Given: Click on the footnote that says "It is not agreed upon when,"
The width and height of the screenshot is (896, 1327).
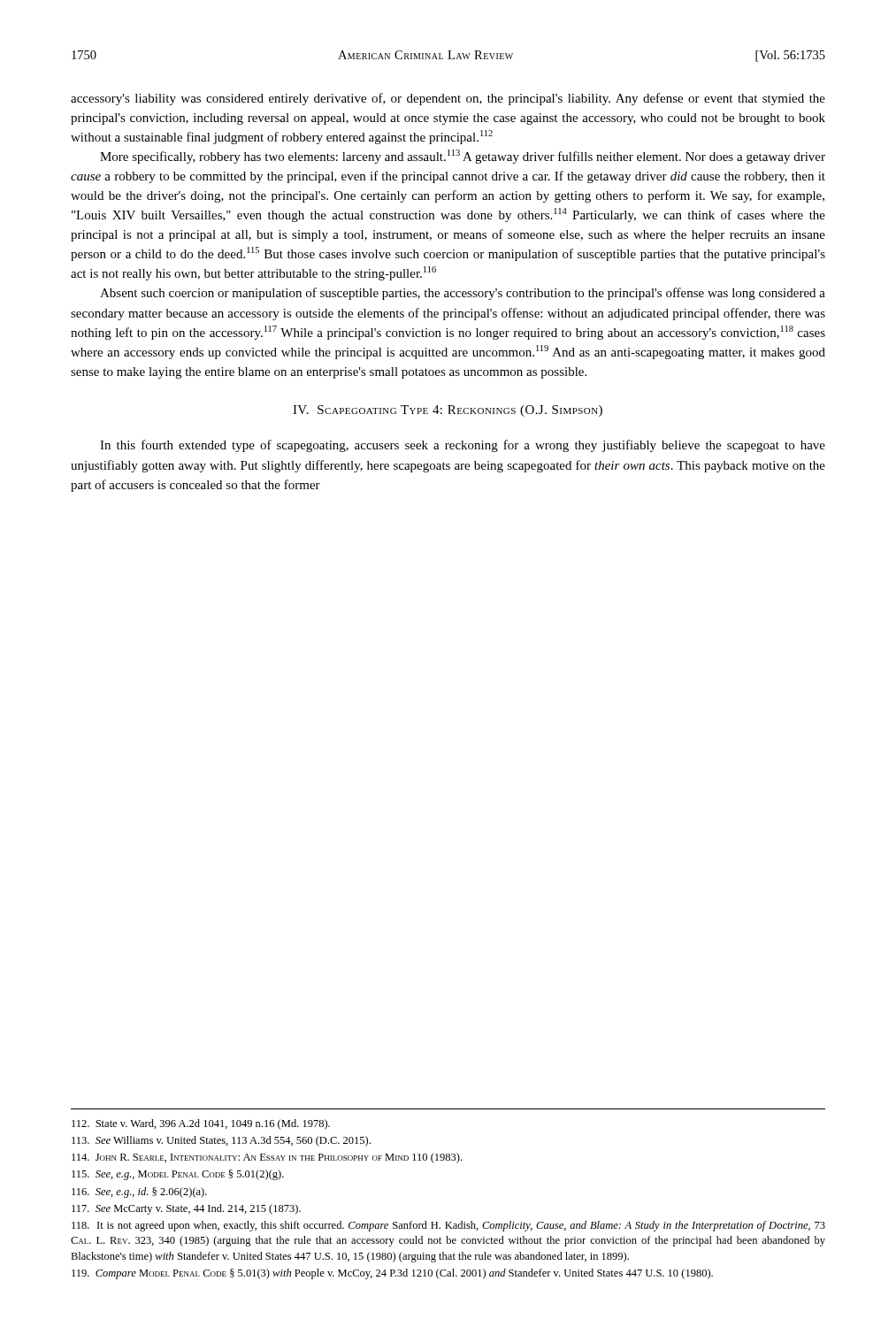Looking at the screenshot, I should pyautogui.click(x=448, y=1241).
